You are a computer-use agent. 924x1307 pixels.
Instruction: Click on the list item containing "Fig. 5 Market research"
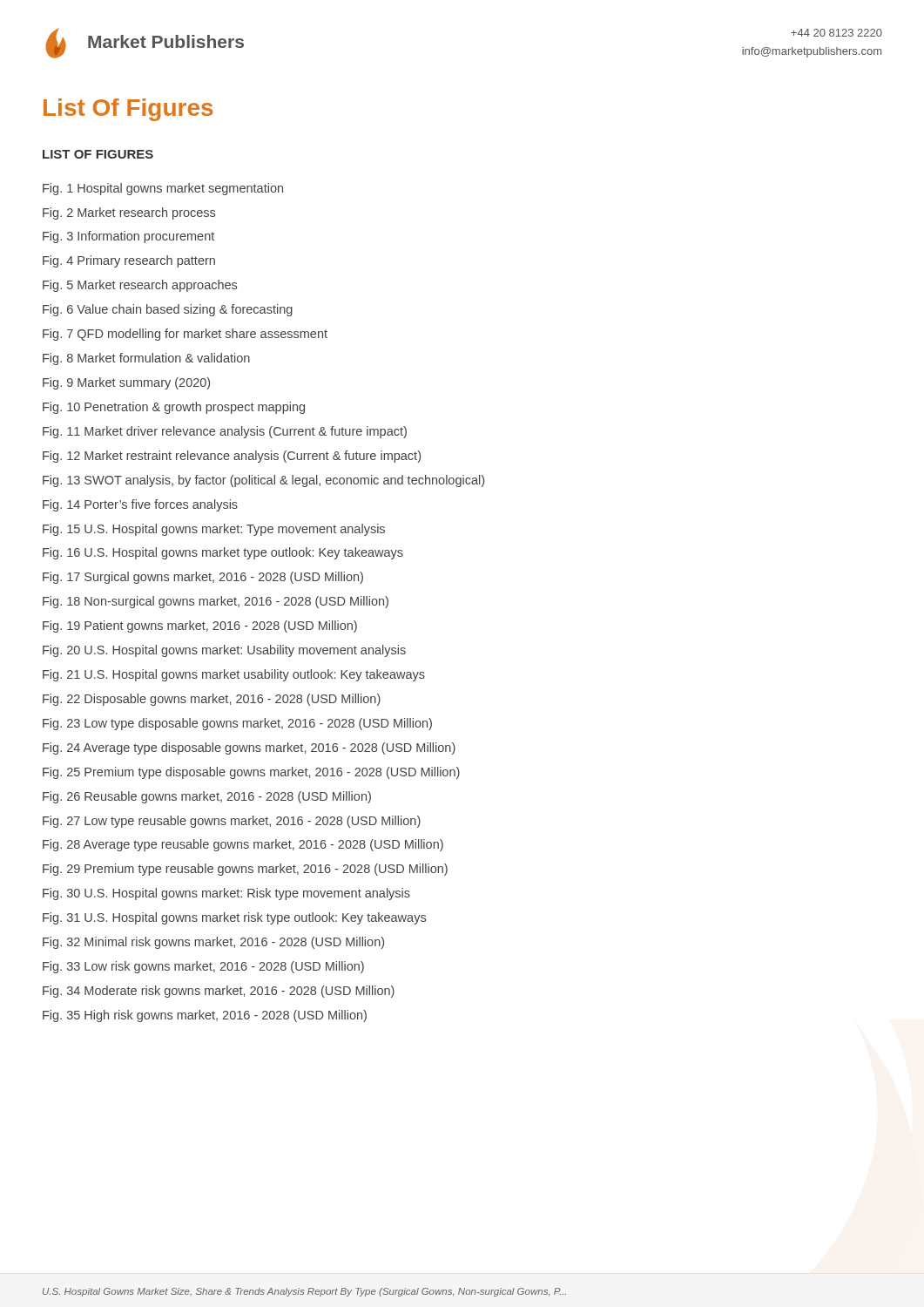pyautogui.click(x=140, y=285)
